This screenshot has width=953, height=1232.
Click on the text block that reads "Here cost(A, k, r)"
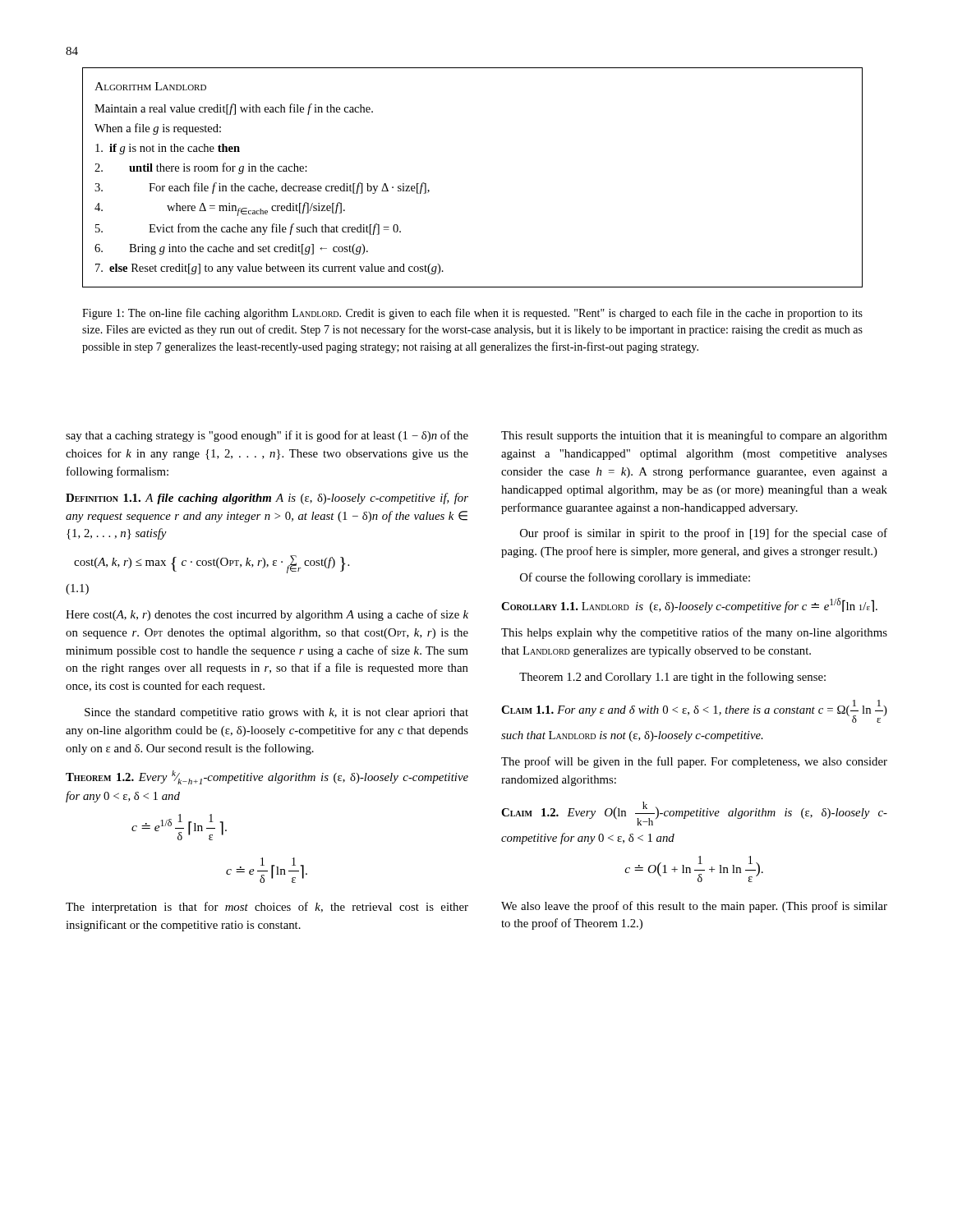[x=267, y=650]
